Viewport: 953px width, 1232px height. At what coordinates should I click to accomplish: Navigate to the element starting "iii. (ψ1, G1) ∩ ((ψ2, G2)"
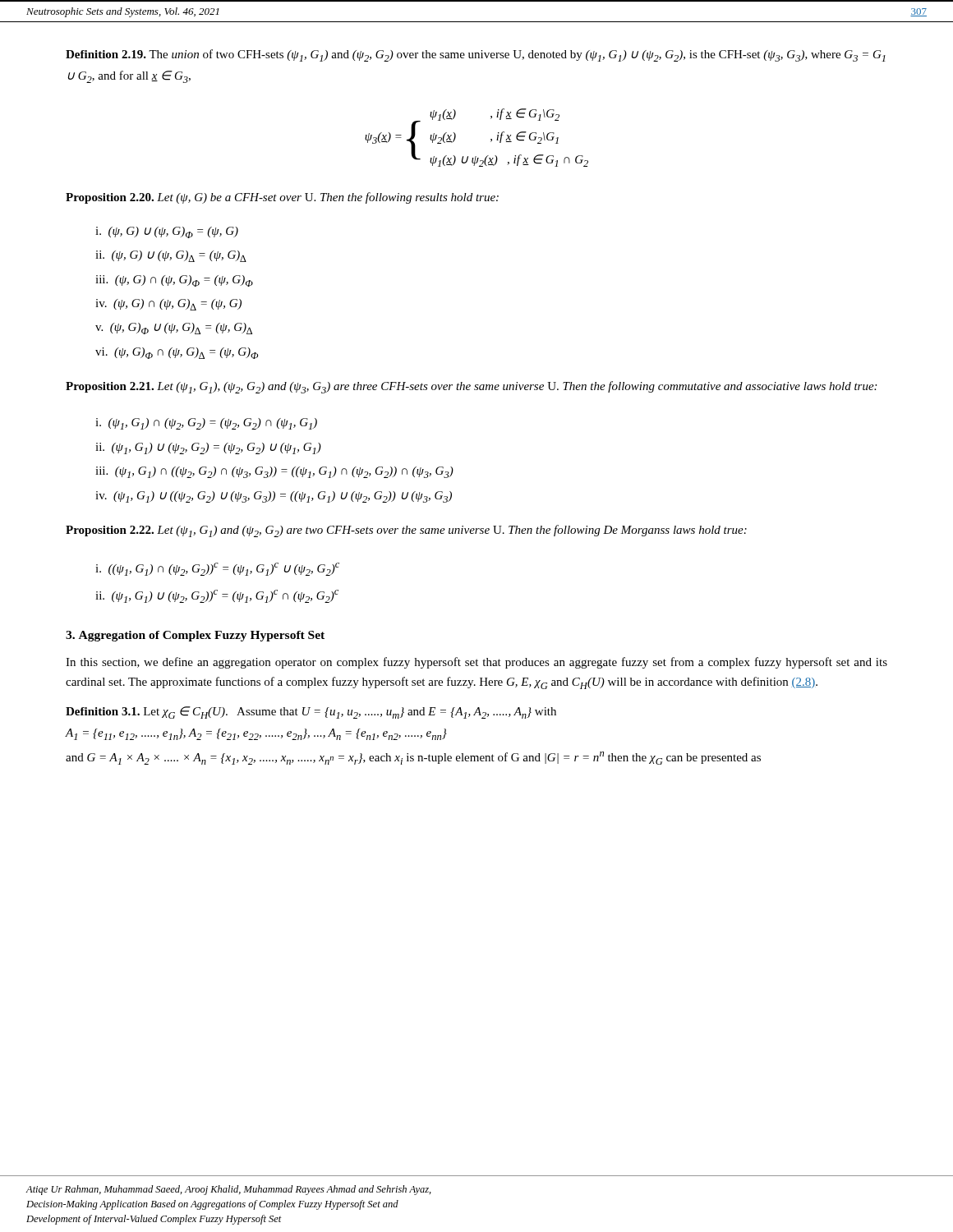pyautogui.click(x=274, y=472)
